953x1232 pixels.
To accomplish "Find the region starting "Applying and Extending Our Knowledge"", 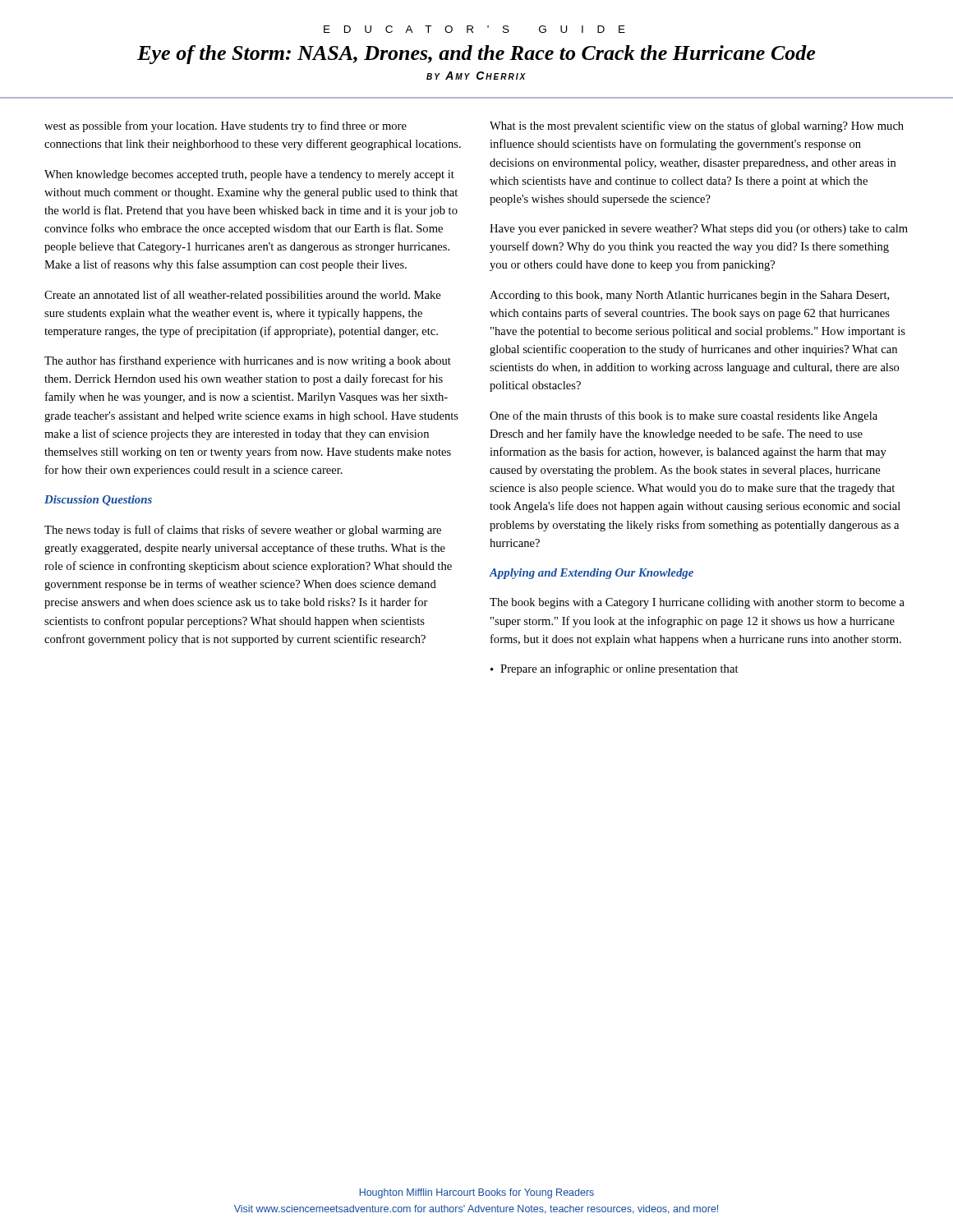I will coord(699,573).
